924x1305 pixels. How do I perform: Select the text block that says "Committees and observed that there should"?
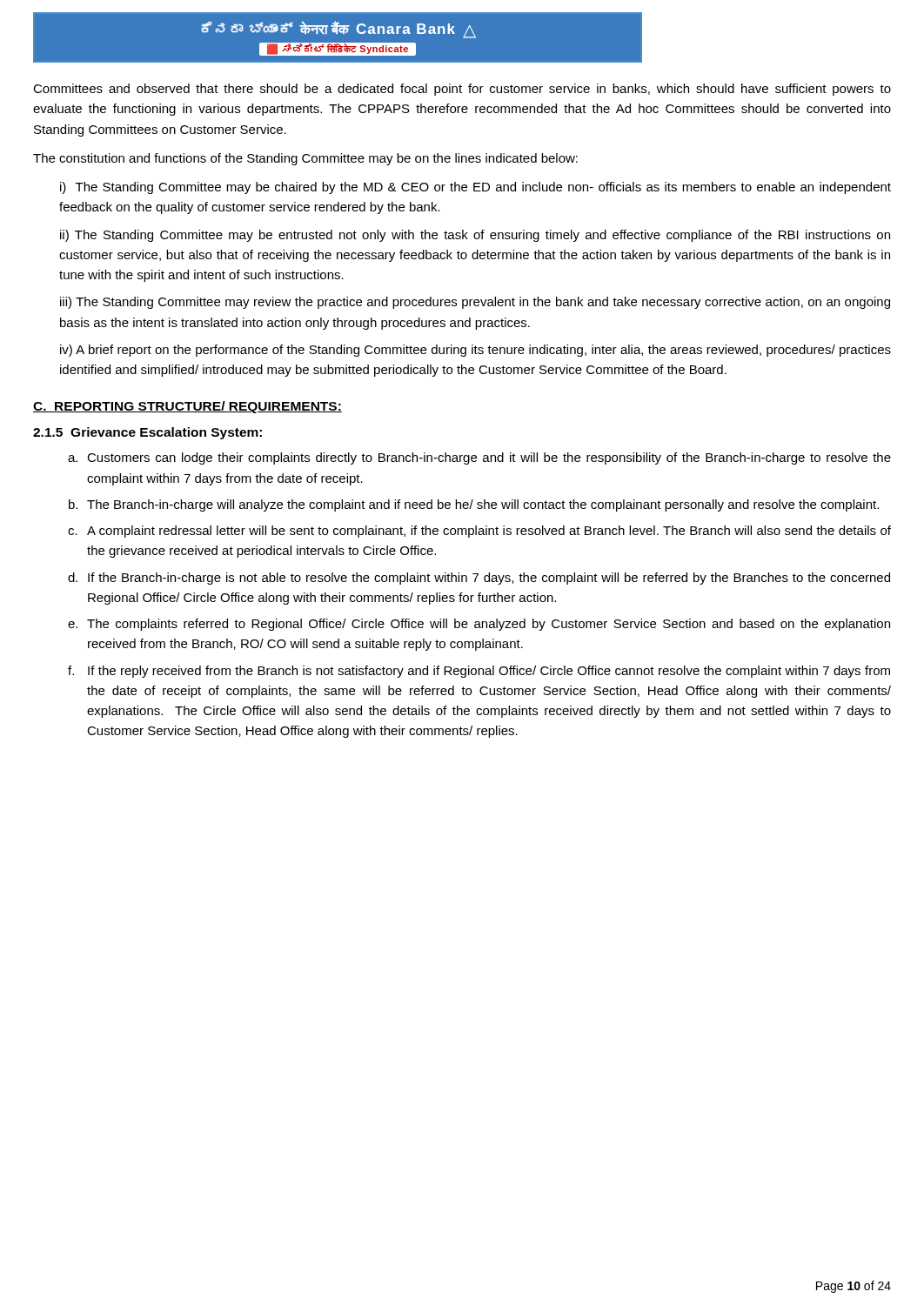(x=462, y=109)
